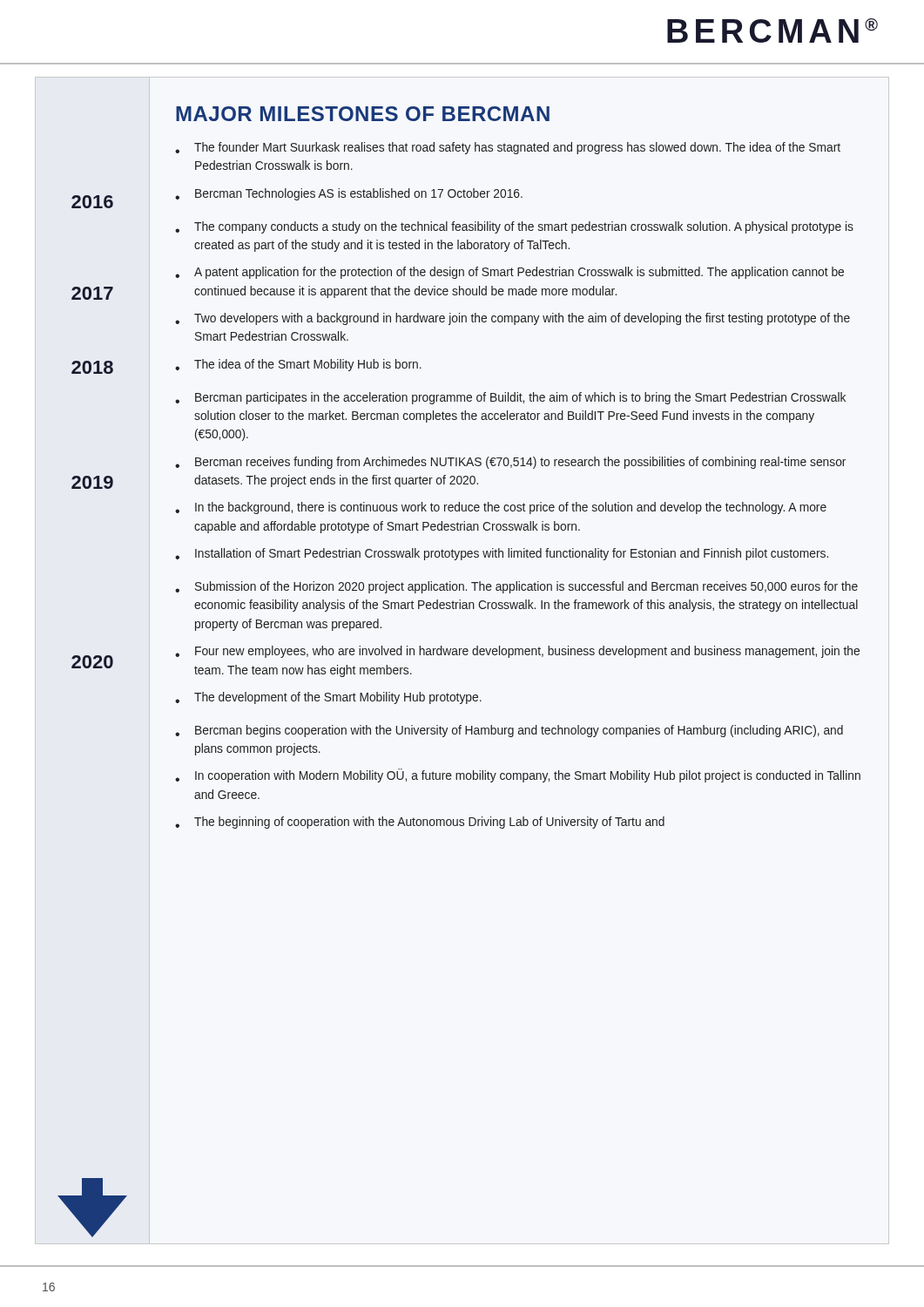Locate the region starting "In the background, there is continuous work"
The height and width of the screenshot is (1307, 924).
click(519, 517)
